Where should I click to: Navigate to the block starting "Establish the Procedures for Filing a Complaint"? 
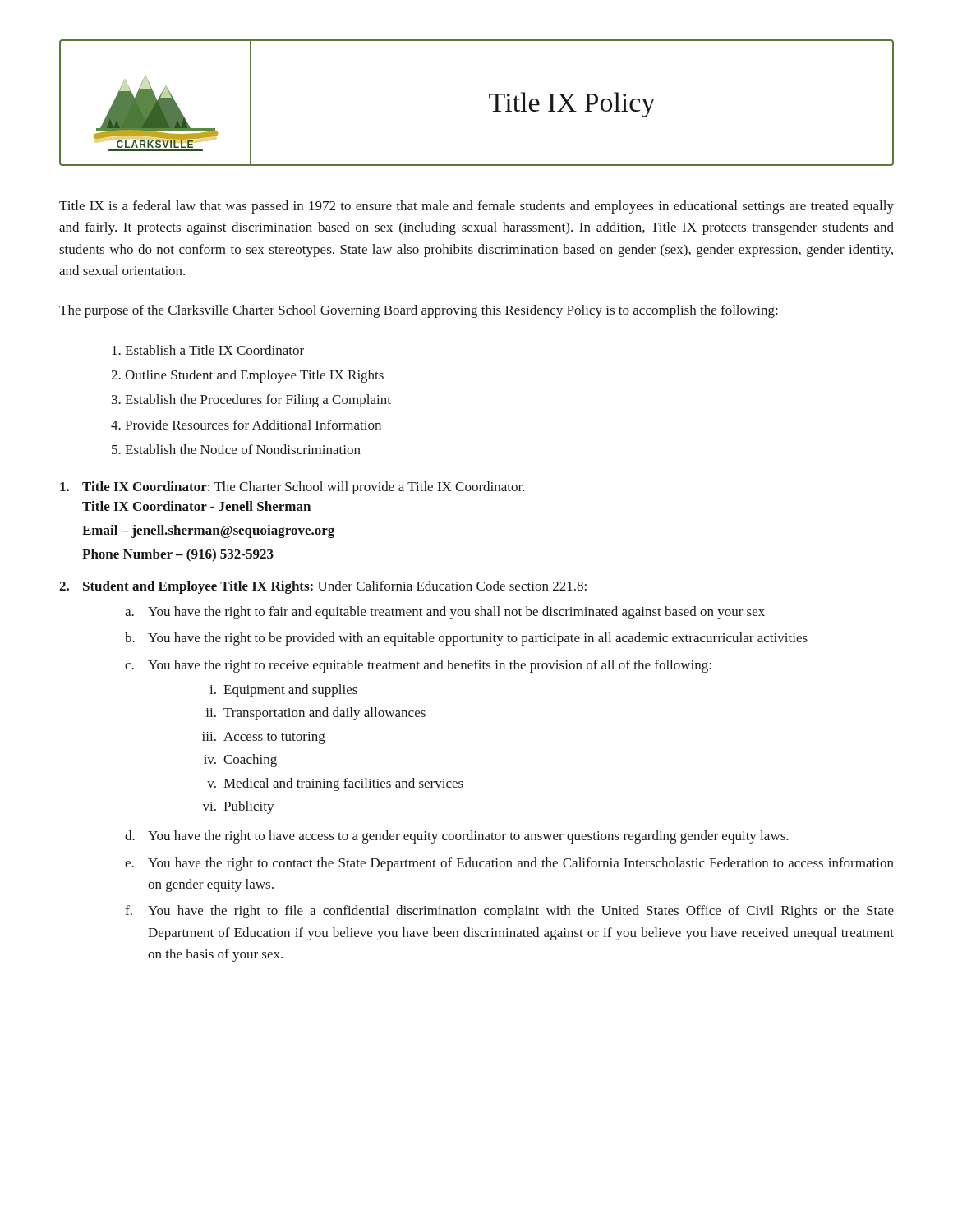258,400
